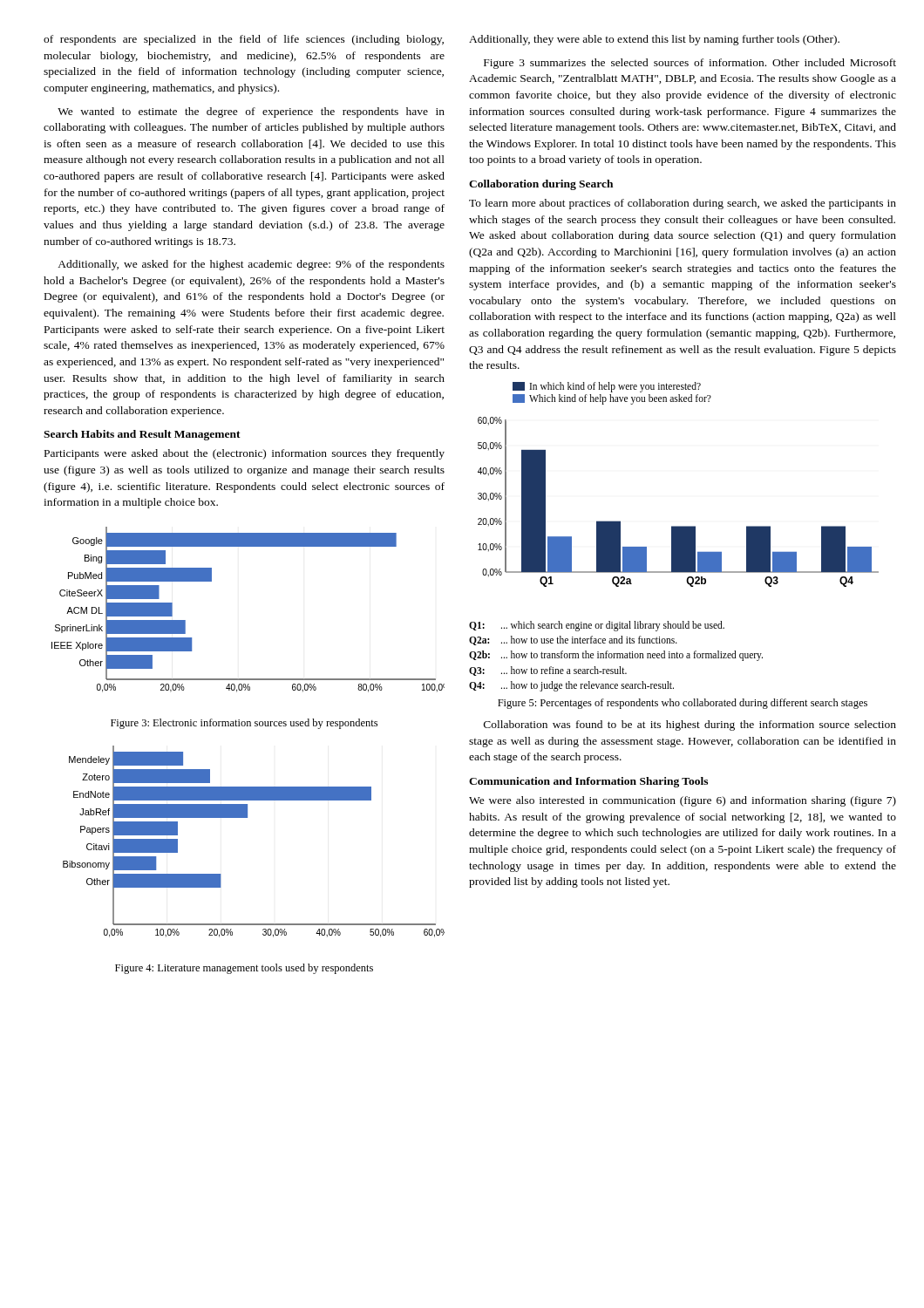Image resolution: width=924 pixels, height=1308 pixels.
Task: Locate the text block that reads "of respondents are"
Action: point(244,225)
